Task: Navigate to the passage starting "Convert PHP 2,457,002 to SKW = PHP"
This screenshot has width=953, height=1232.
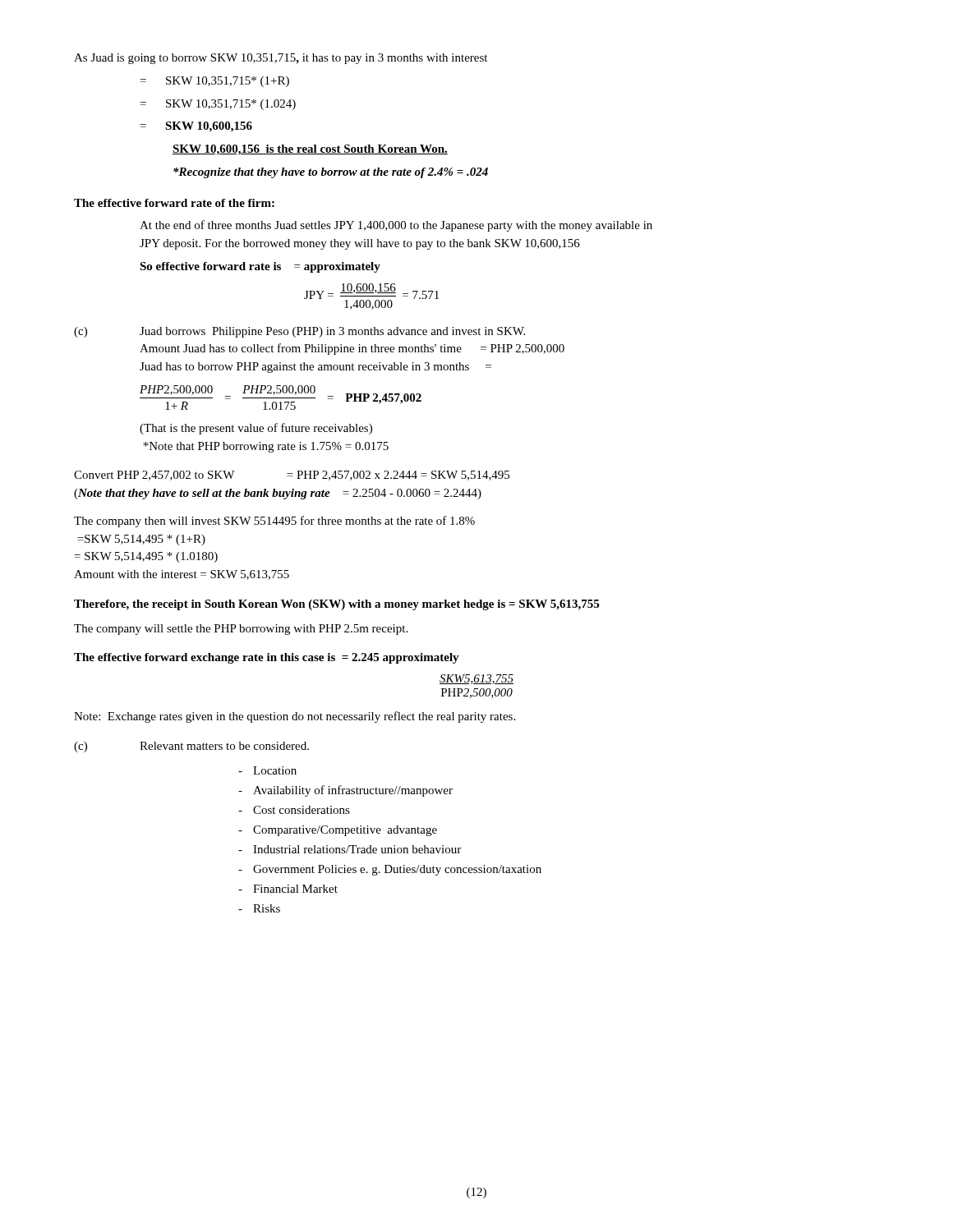Action: 292,484
